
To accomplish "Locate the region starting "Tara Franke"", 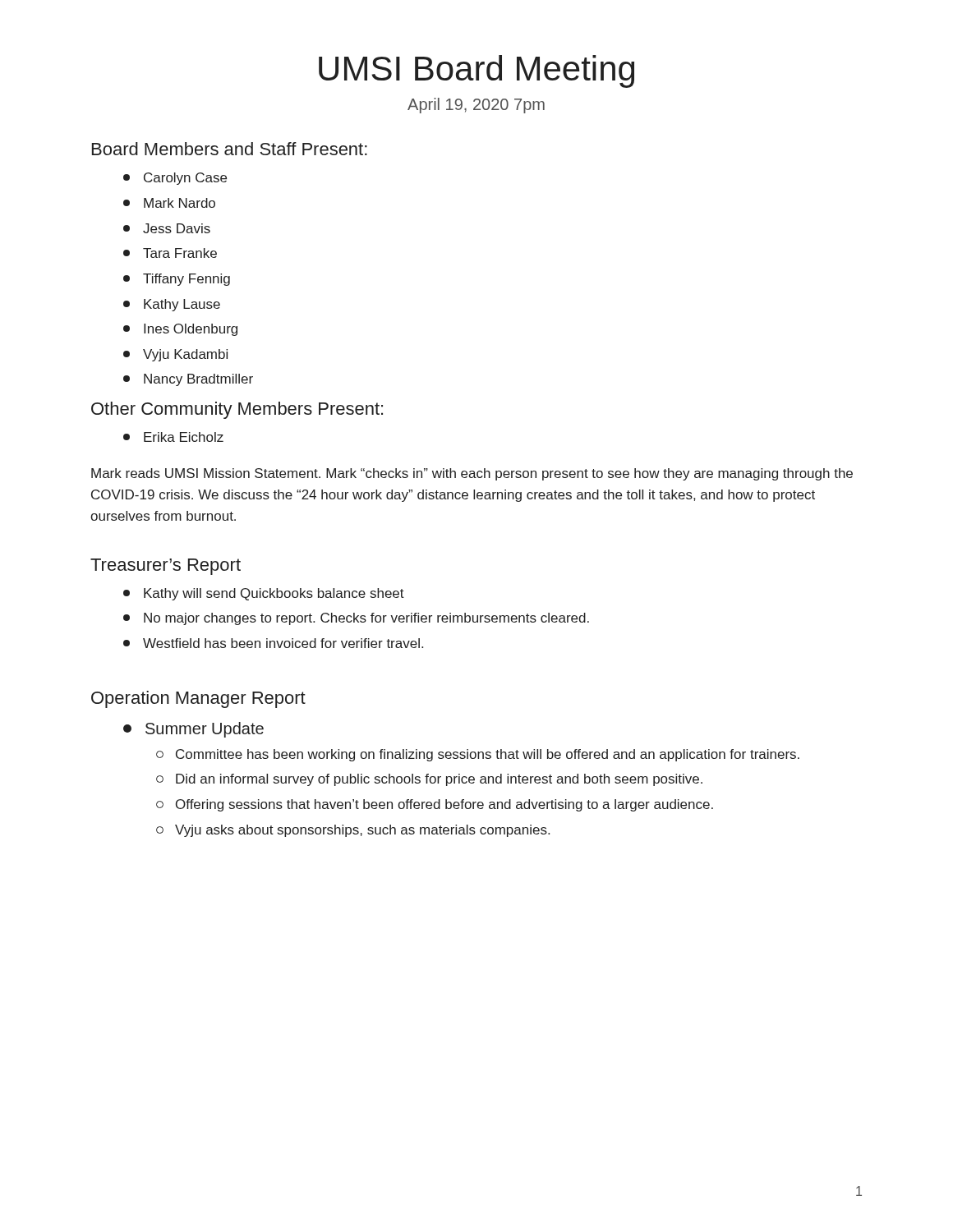I will 170,254.
